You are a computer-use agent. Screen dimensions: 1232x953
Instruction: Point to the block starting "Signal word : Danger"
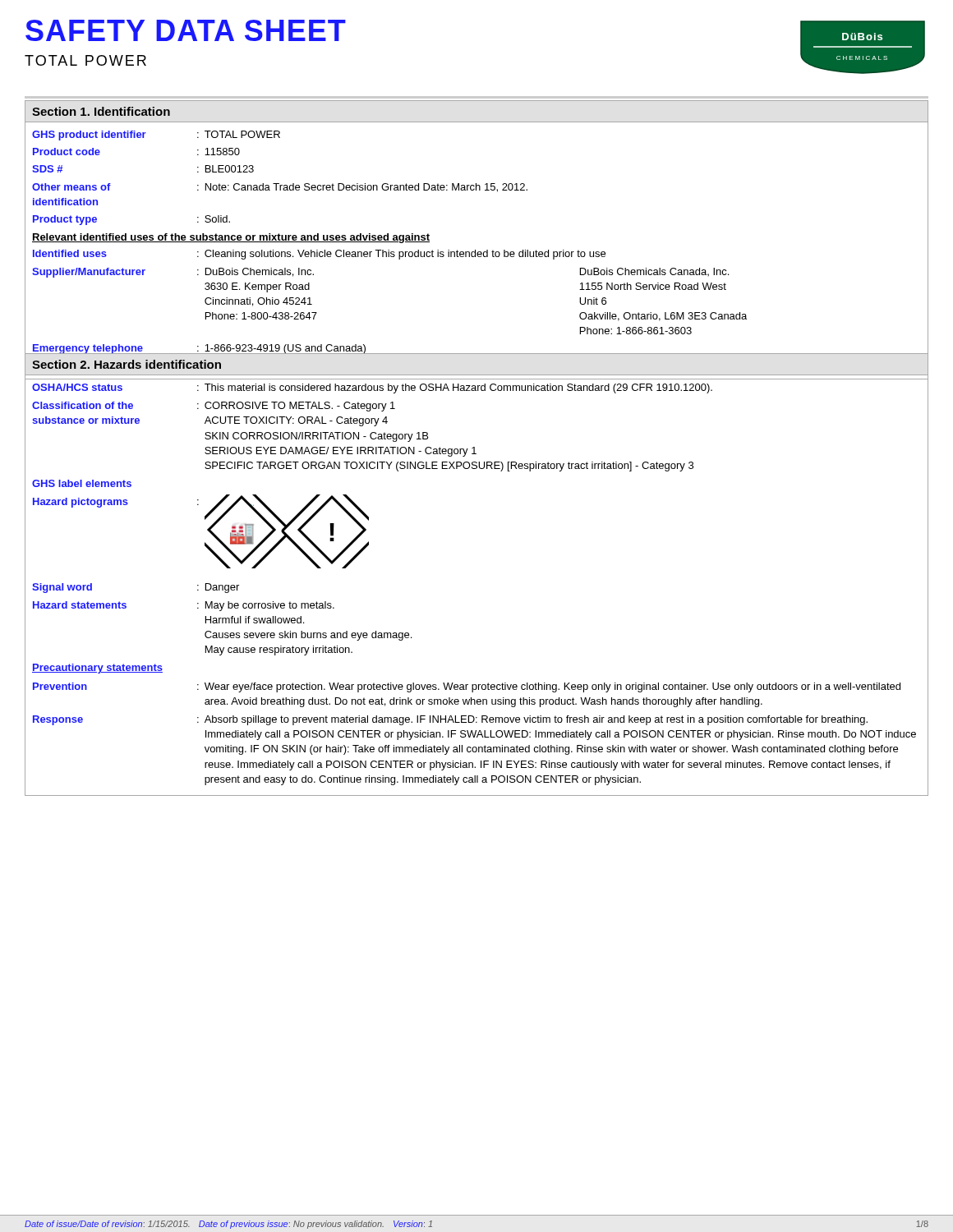pyautogui.click(x=56, y=588)
